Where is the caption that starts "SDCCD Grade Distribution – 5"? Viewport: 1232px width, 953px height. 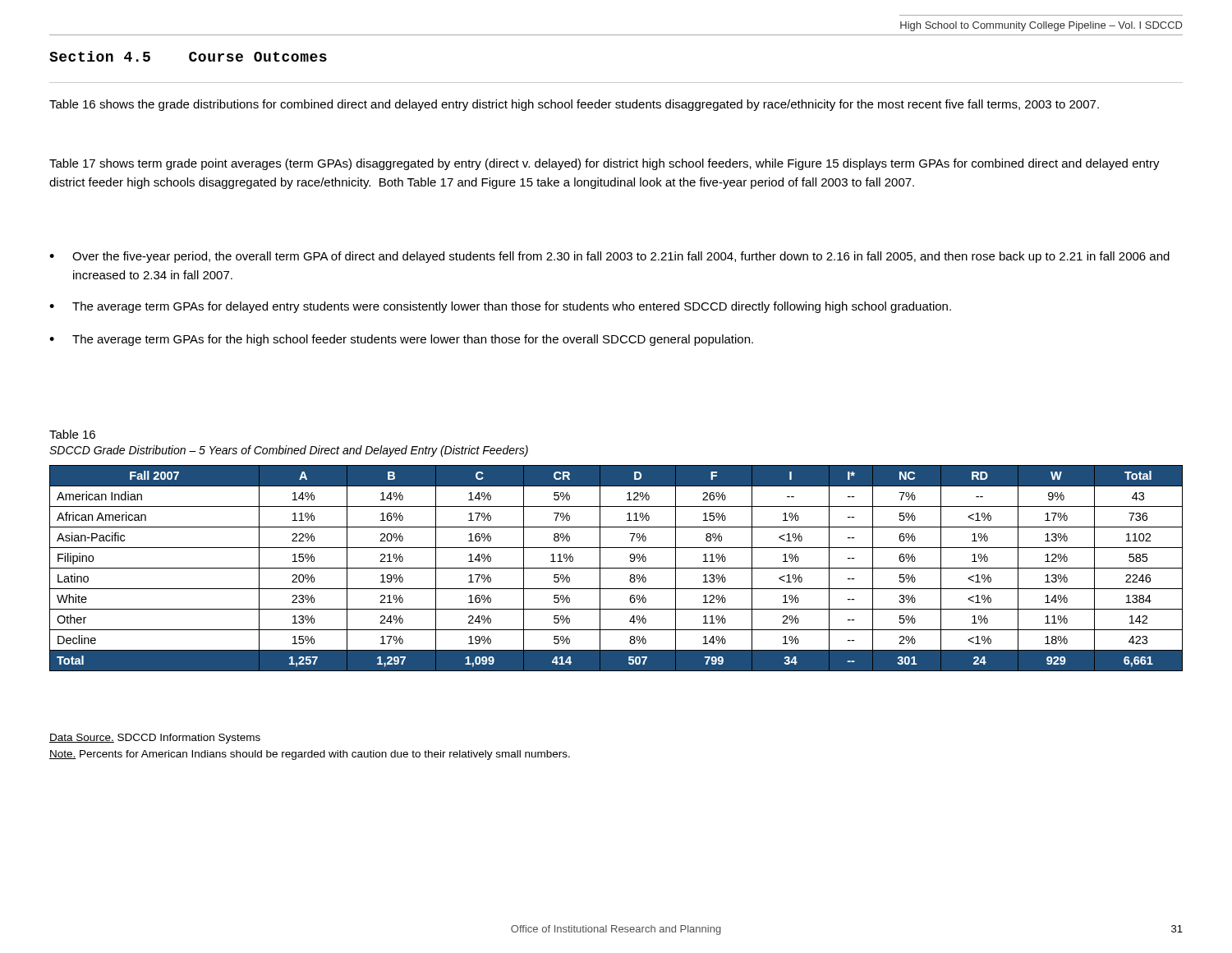pyautogui.click(x=289, y=450)
